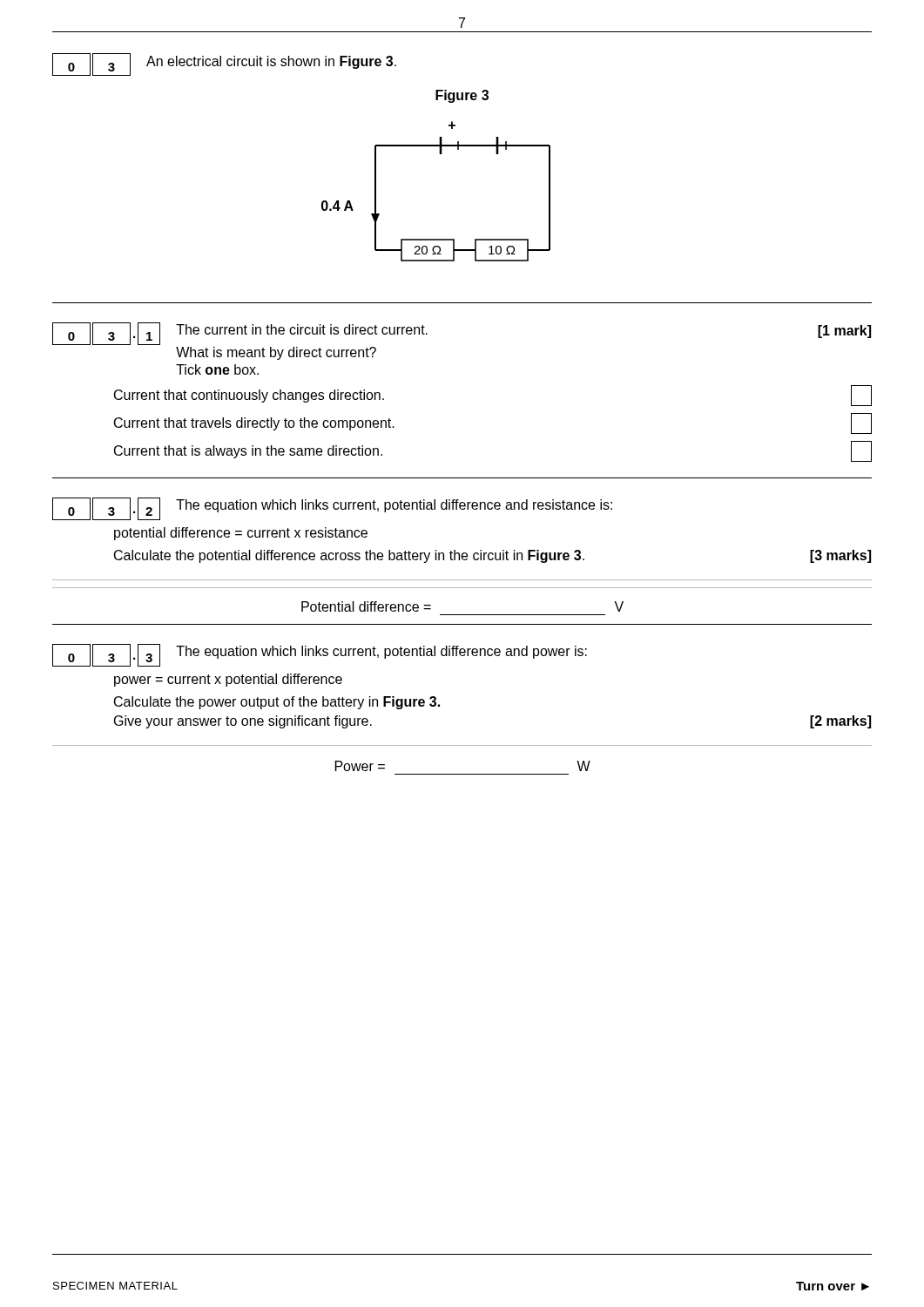Point to the block beginning "Calculate the potential difference across the"
Image resolution: width=924 pixels, height=1307 pixels.
coord(492,556)
